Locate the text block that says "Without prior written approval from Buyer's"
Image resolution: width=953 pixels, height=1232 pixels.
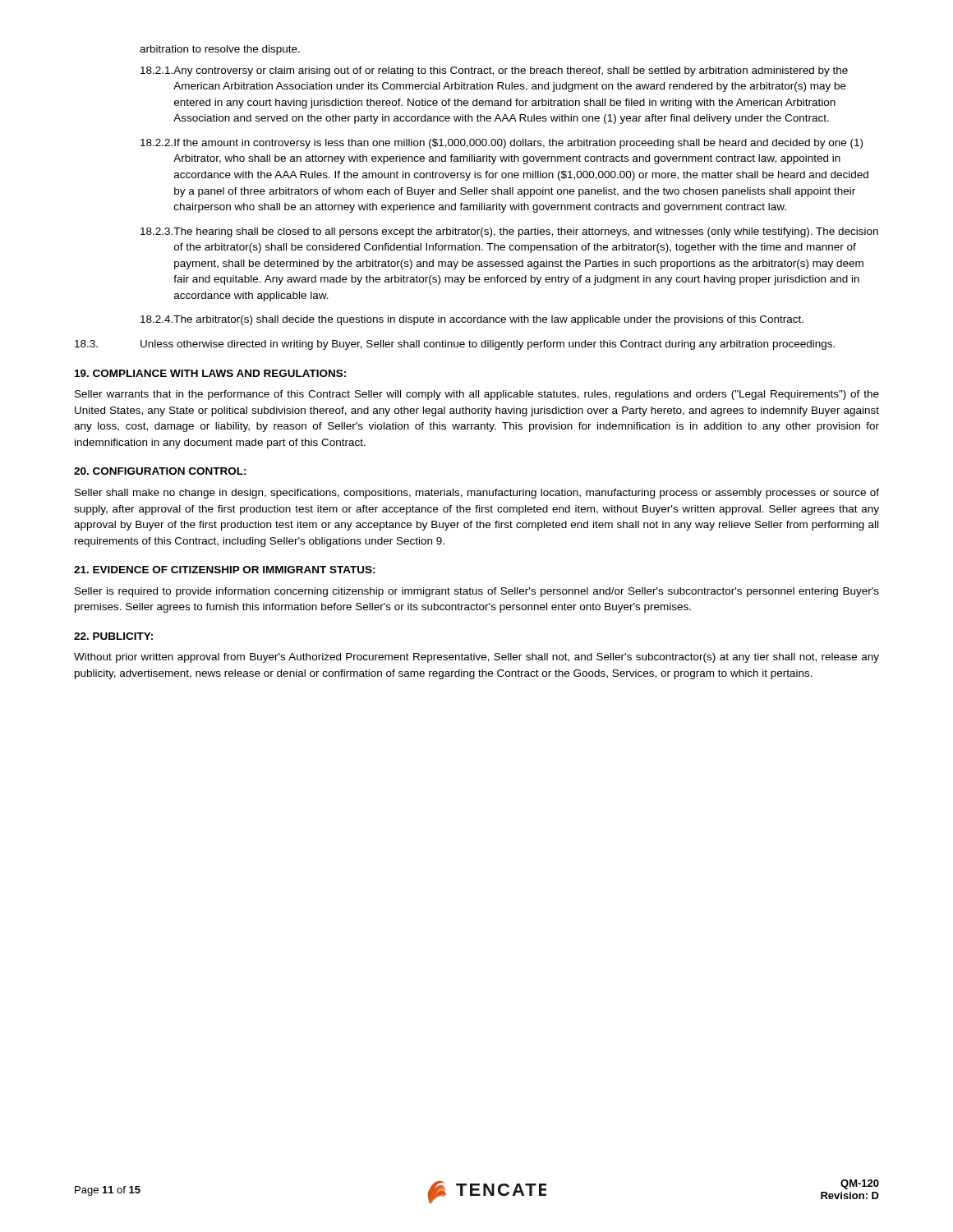476,665
